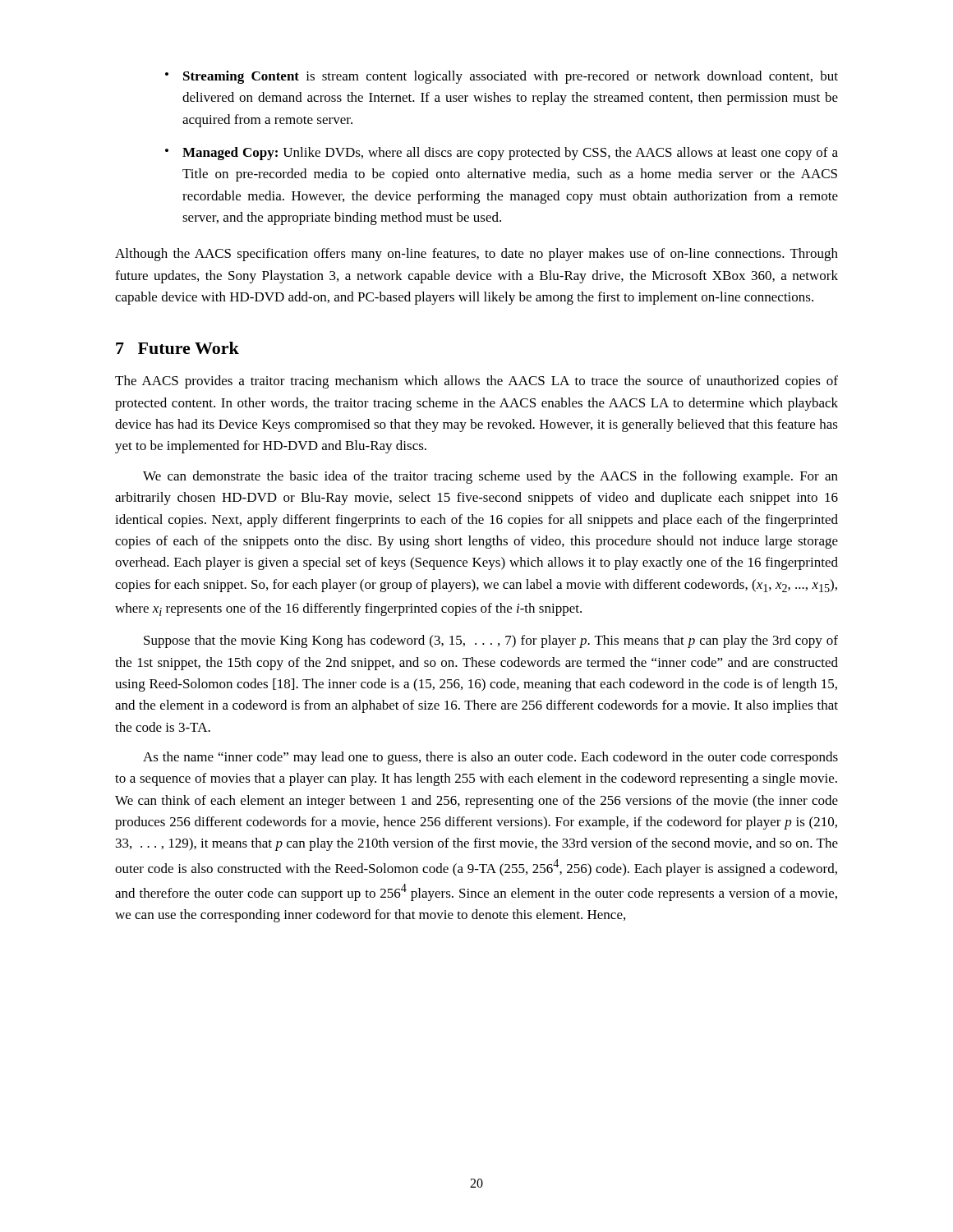Find the element starting "Although the AACS specification offers many"
953x1232 pixels.
pyautogui.click(x=476, y=276)
